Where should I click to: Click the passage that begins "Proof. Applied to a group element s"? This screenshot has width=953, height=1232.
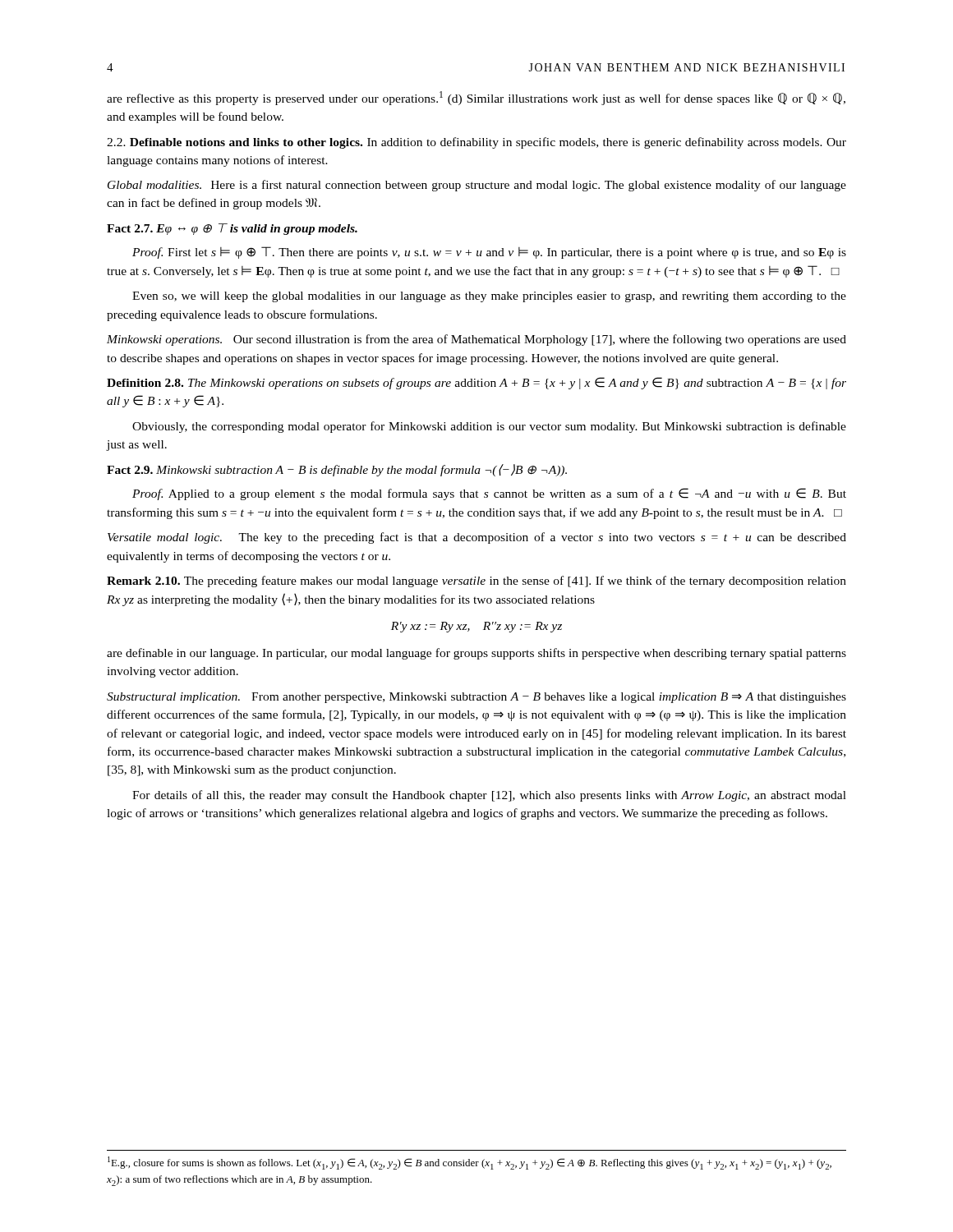pyautogui.click(x=476, y=503)
